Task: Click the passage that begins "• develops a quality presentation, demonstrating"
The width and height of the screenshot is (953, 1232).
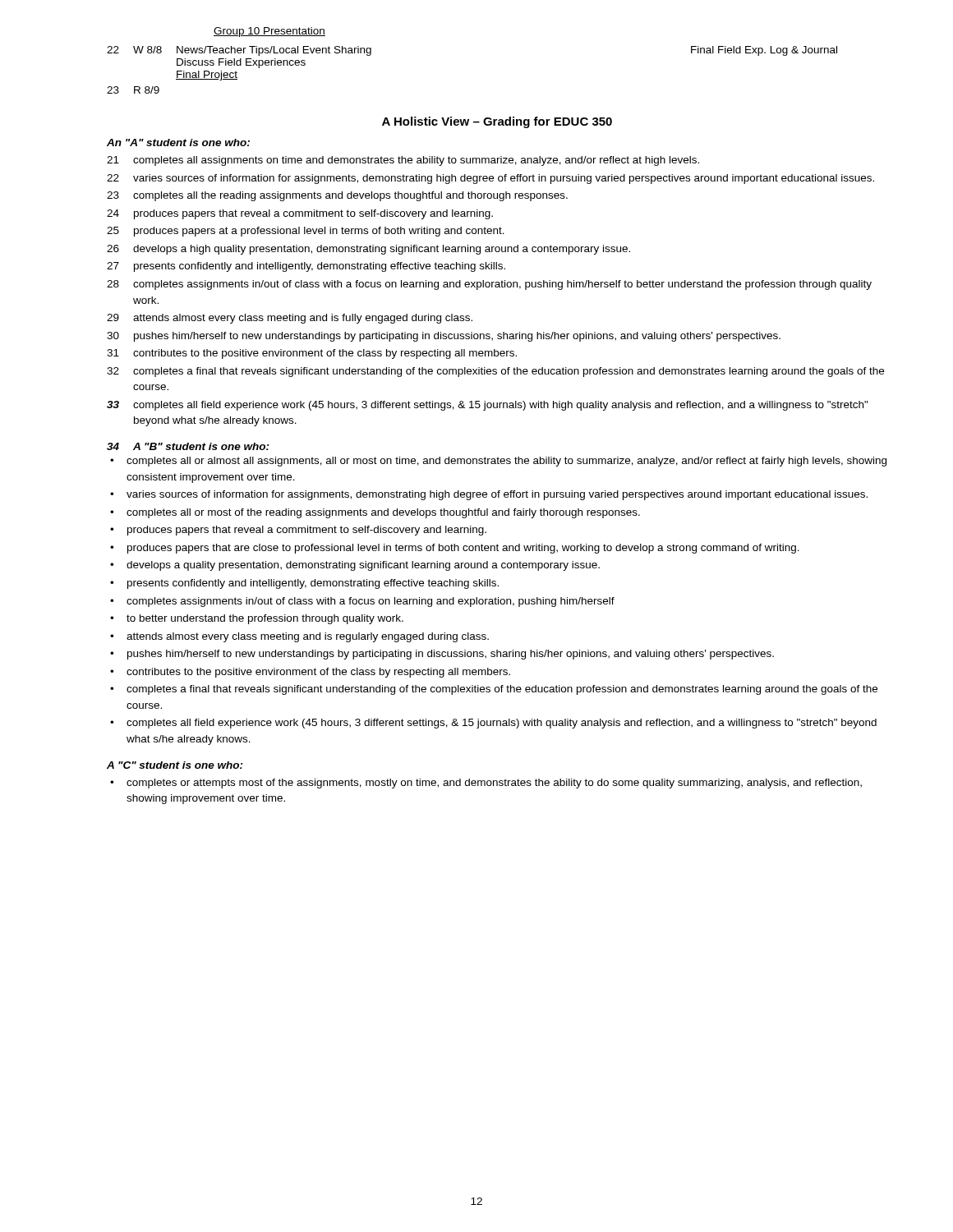Action: click(499, 565)
